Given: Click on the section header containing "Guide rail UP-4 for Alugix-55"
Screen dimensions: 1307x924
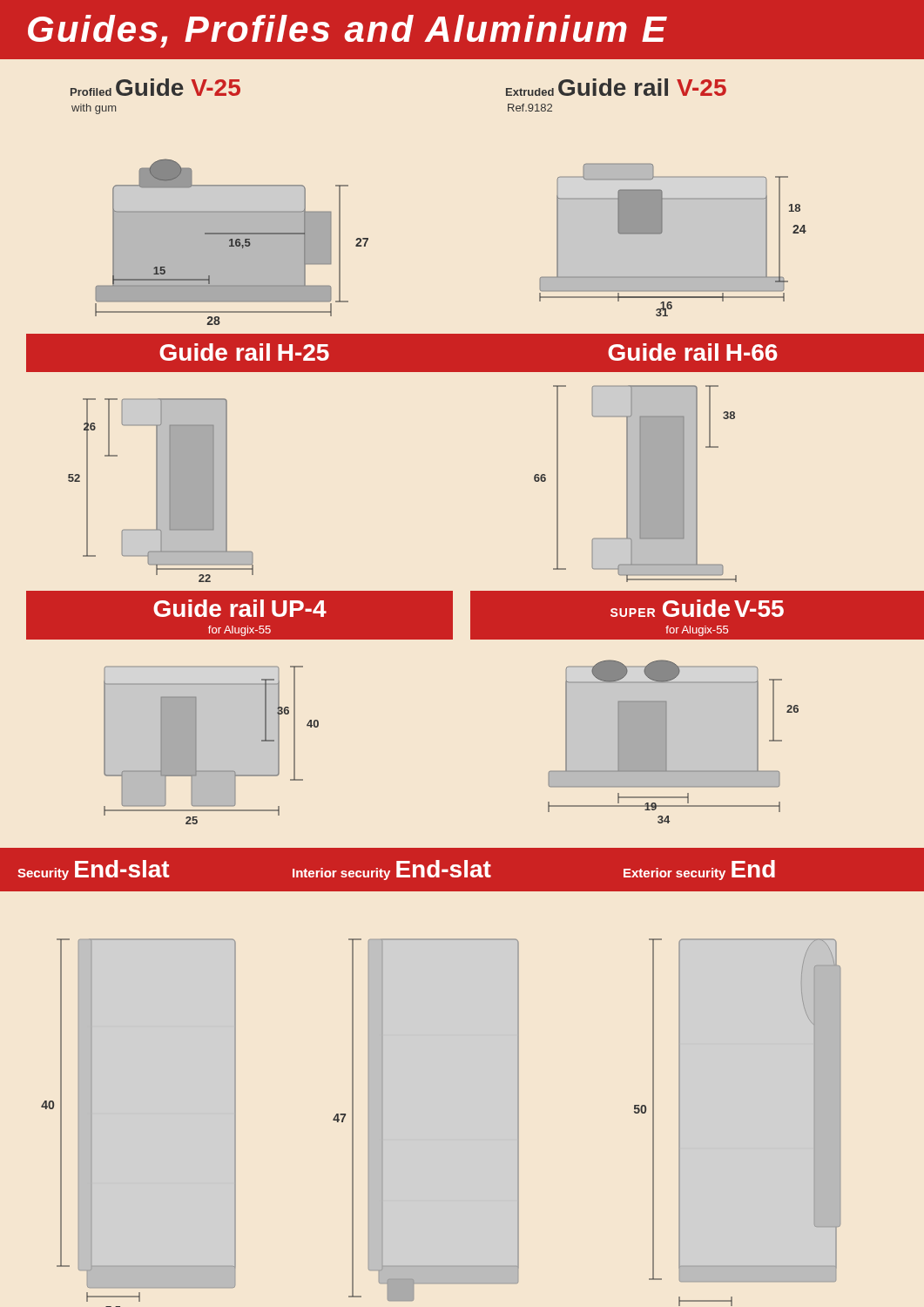Looking at the screenshot, I should [x=239, y=615].
